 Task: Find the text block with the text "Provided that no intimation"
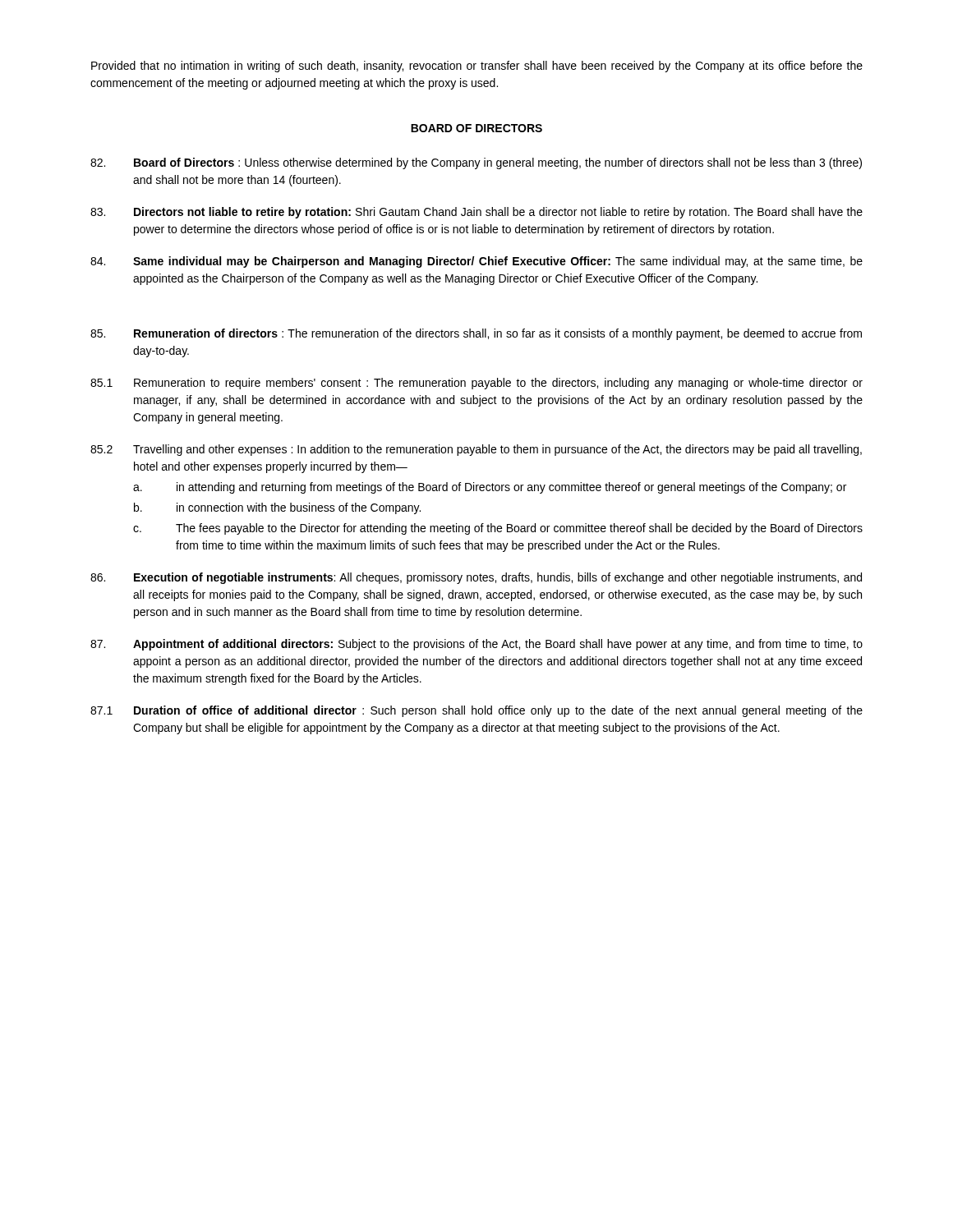point(476,74)
